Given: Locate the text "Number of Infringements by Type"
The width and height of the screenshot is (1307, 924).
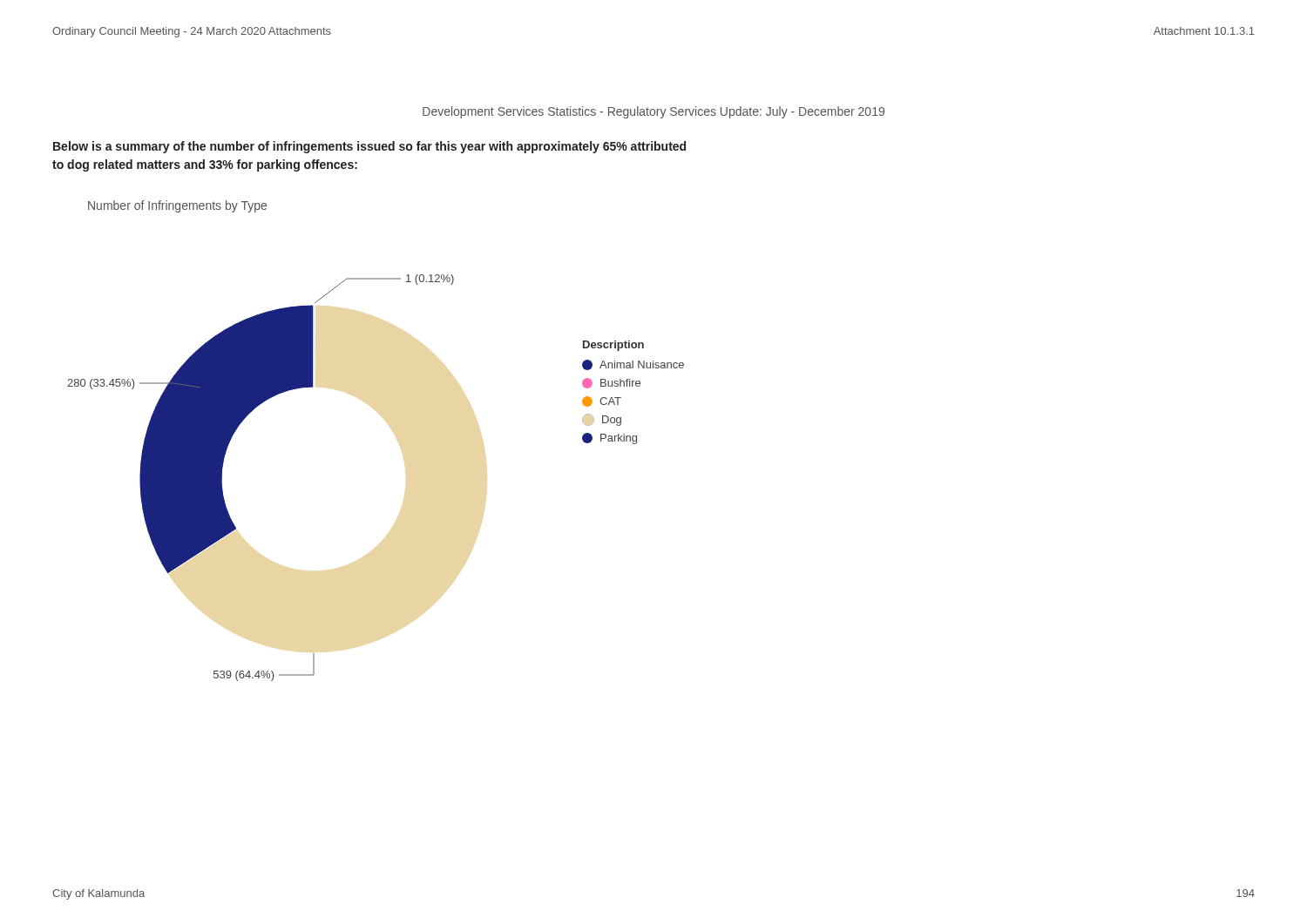Looking at the screenshot, I should point(177,206).
